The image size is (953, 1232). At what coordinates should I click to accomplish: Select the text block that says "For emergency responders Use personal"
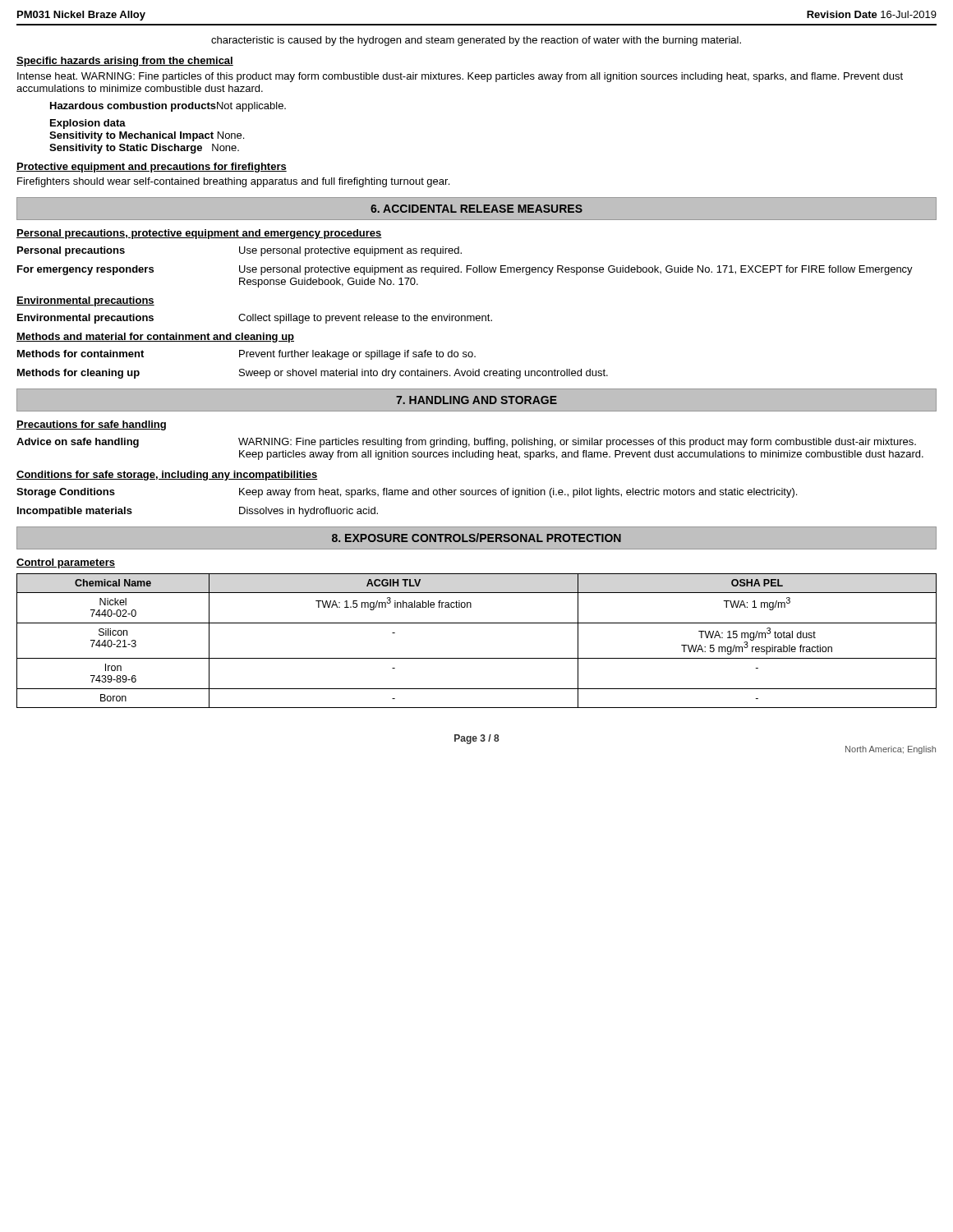(x=476, y=275)
